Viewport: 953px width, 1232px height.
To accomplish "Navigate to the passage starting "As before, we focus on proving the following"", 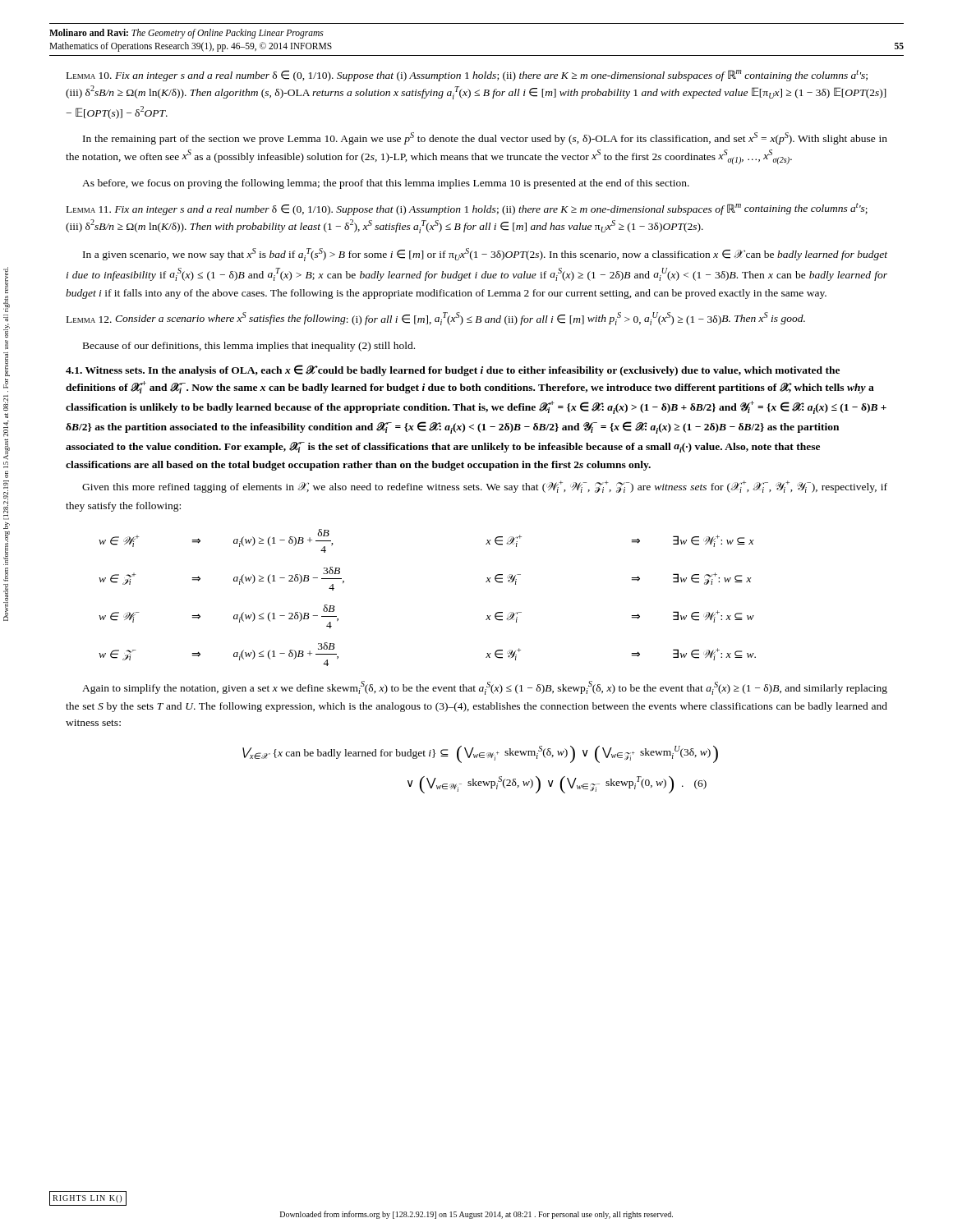I will click(386, 183).
